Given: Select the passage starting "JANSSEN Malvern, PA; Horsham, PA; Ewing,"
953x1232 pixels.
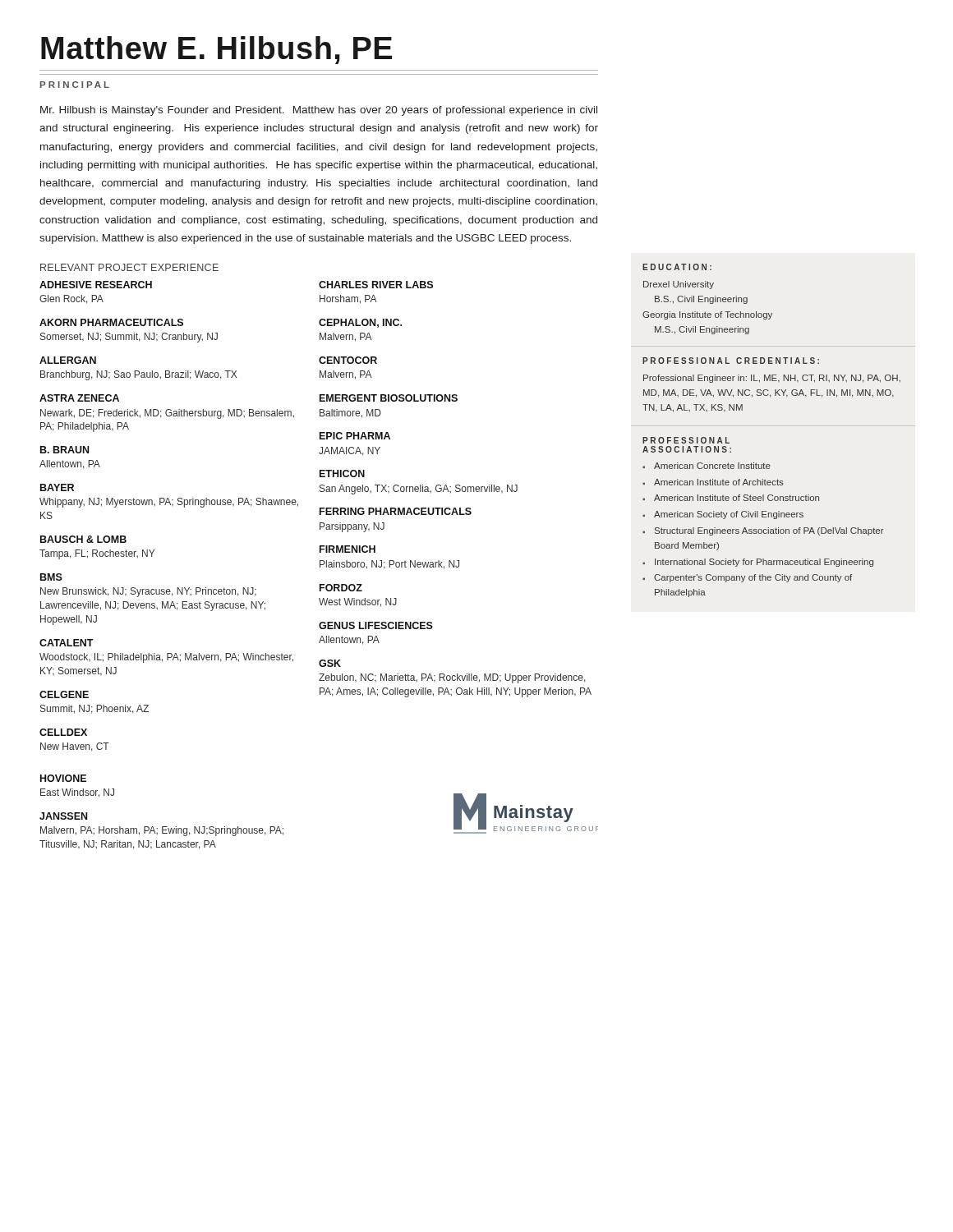Looking at the screenshot, I should [x=171, y=830].
